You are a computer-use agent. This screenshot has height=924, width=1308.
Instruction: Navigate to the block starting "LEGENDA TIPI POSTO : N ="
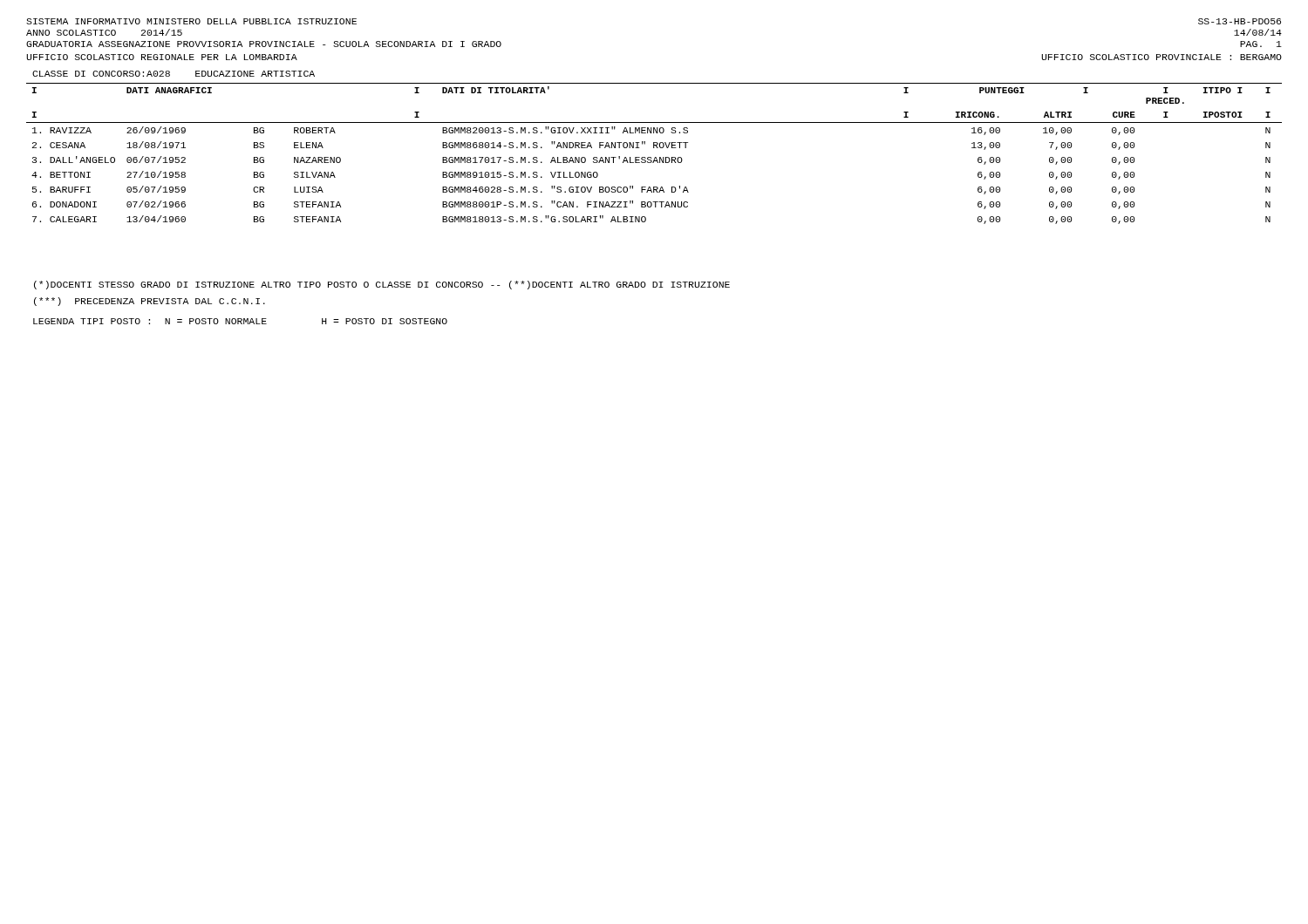[x=237, y=321]
